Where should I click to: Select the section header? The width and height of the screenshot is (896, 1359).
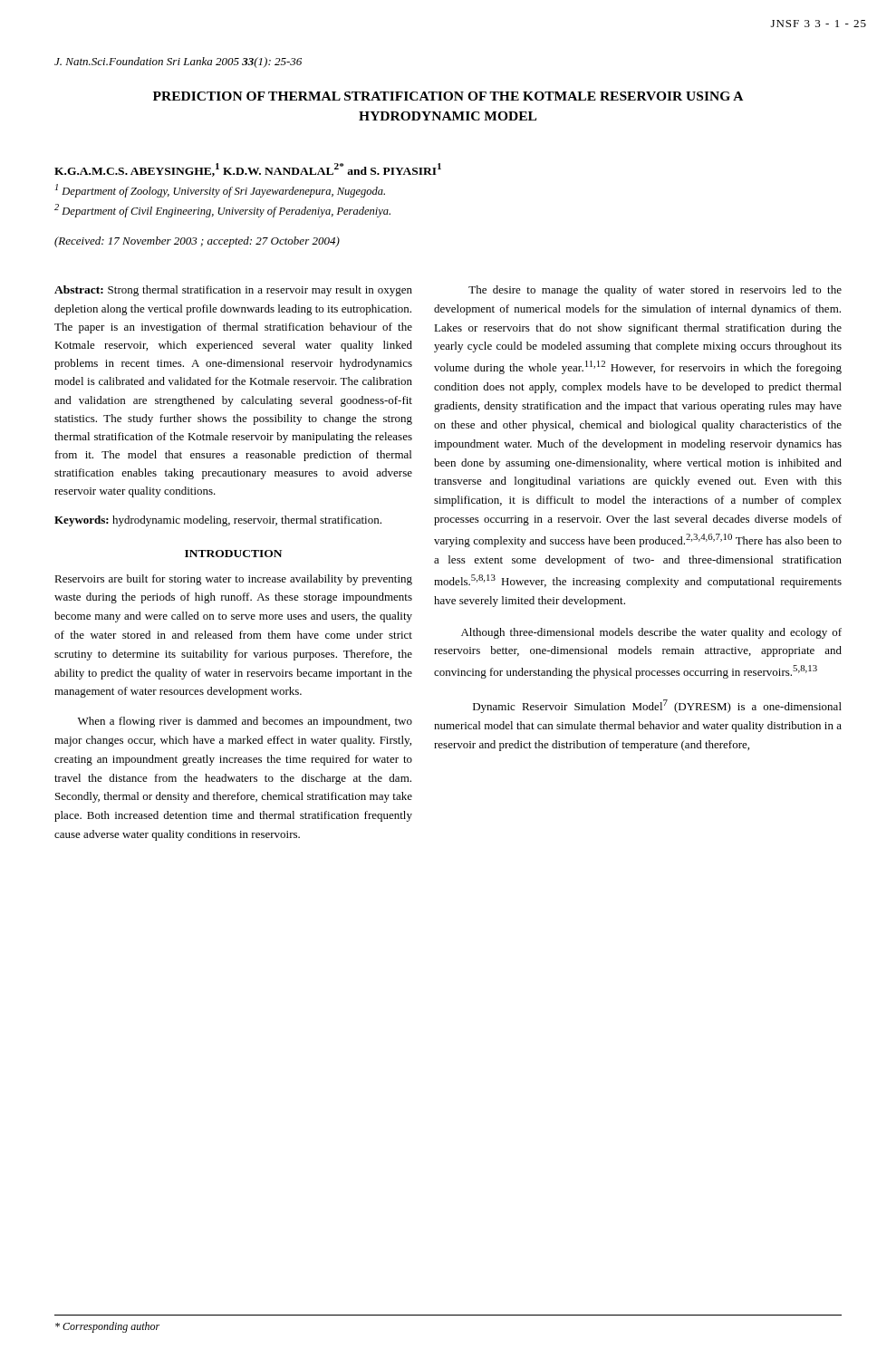coord(233,553)
